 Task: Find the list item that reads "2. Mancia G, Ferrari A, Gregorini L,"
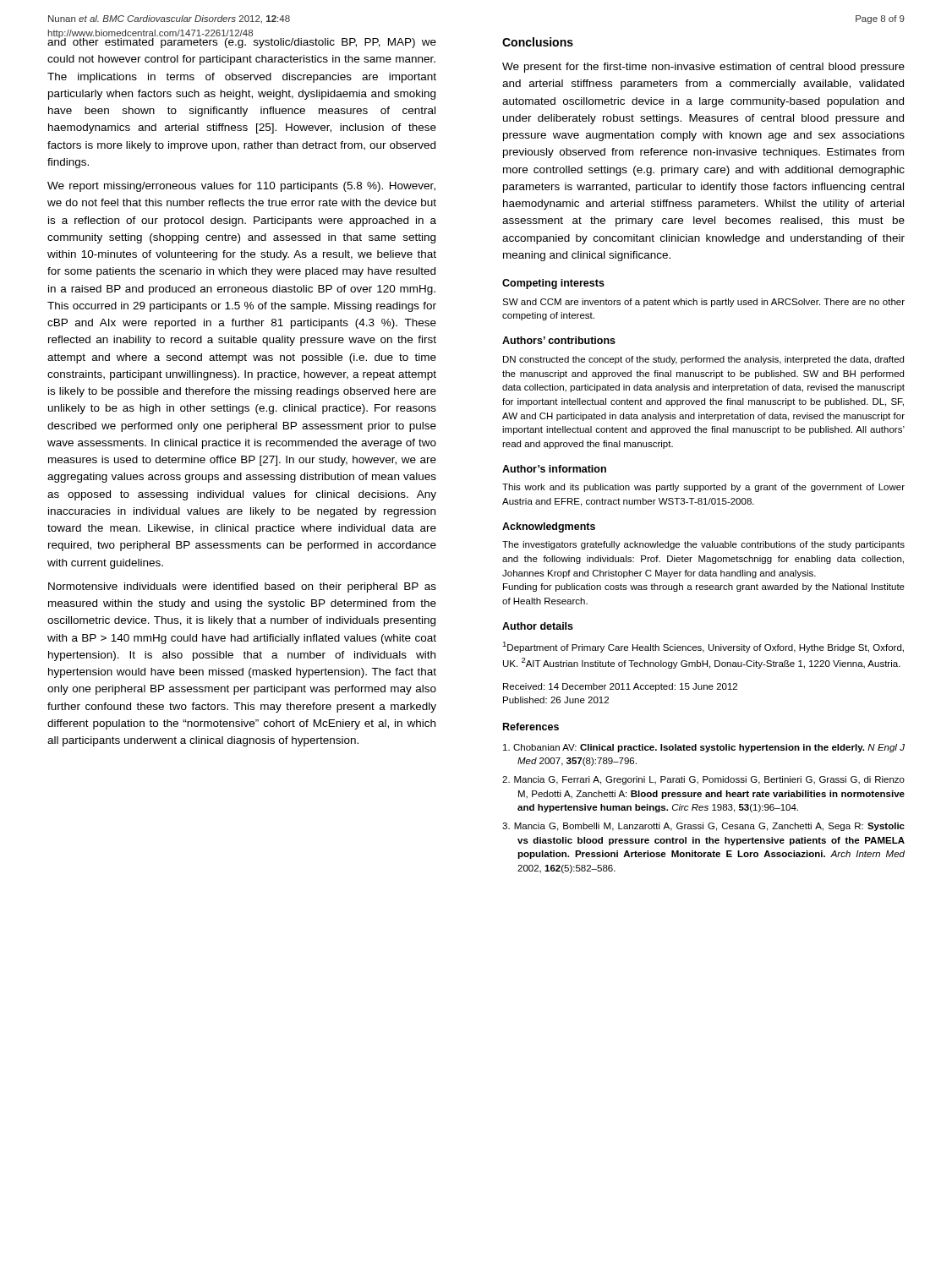[x=703, y=794]
